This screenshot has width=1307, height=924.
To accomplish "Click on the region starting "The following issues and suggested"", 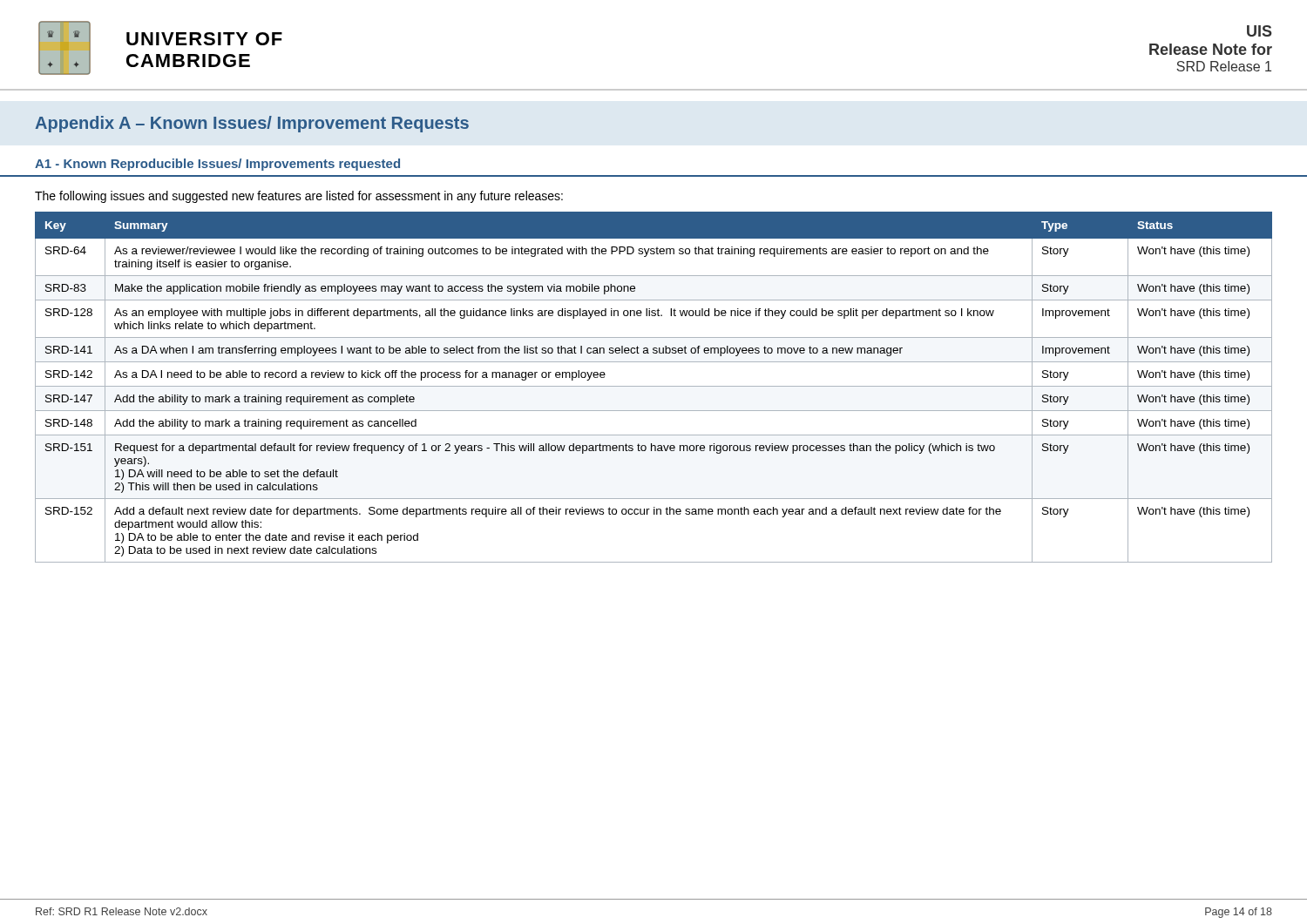I will pyautogui.click(x=299, y=196).
